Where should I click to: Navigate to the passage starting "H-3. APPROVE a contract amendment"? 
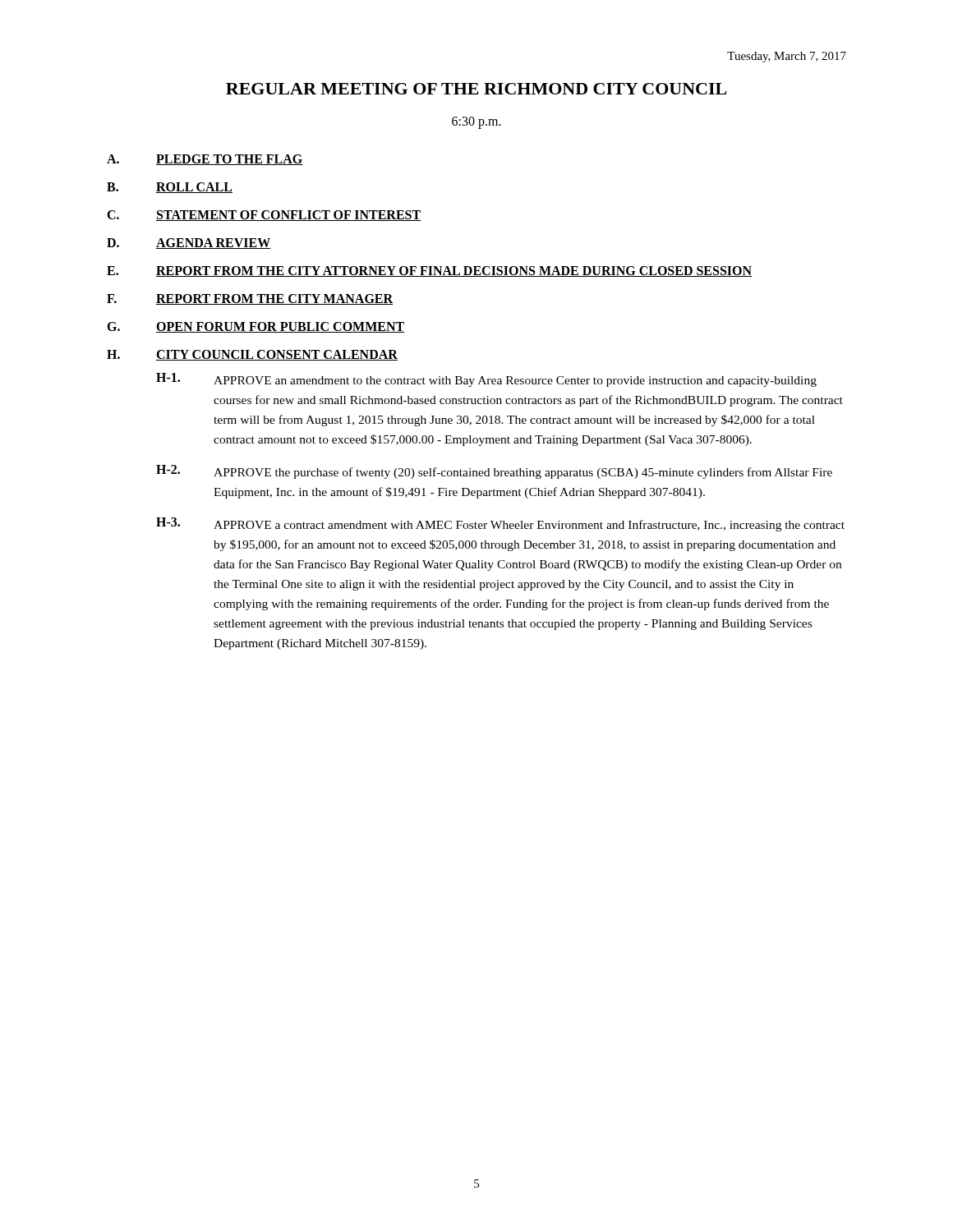click(501, 584)
